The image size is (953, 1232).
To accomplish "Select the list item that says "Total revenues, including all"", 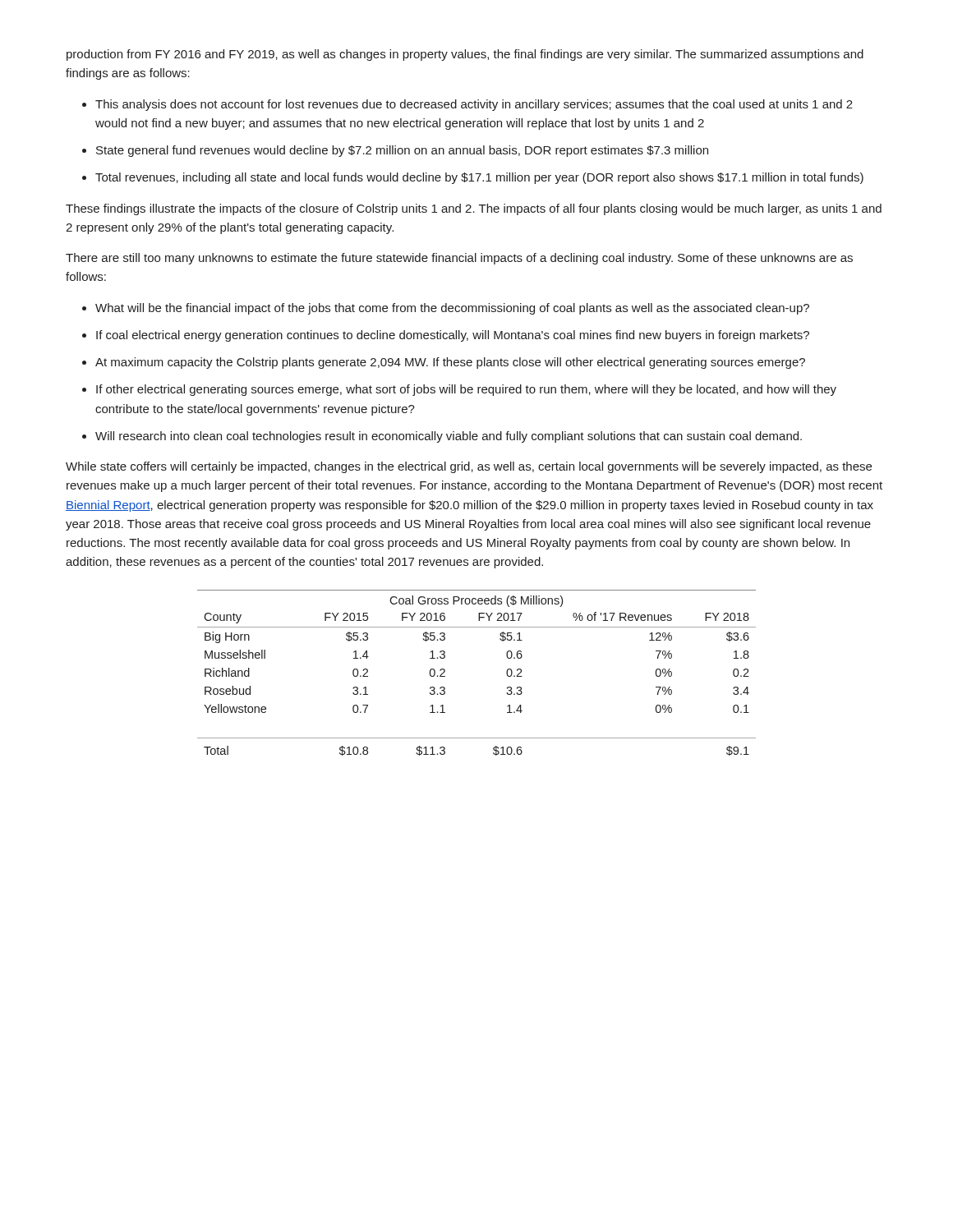I will coord(480,177).
